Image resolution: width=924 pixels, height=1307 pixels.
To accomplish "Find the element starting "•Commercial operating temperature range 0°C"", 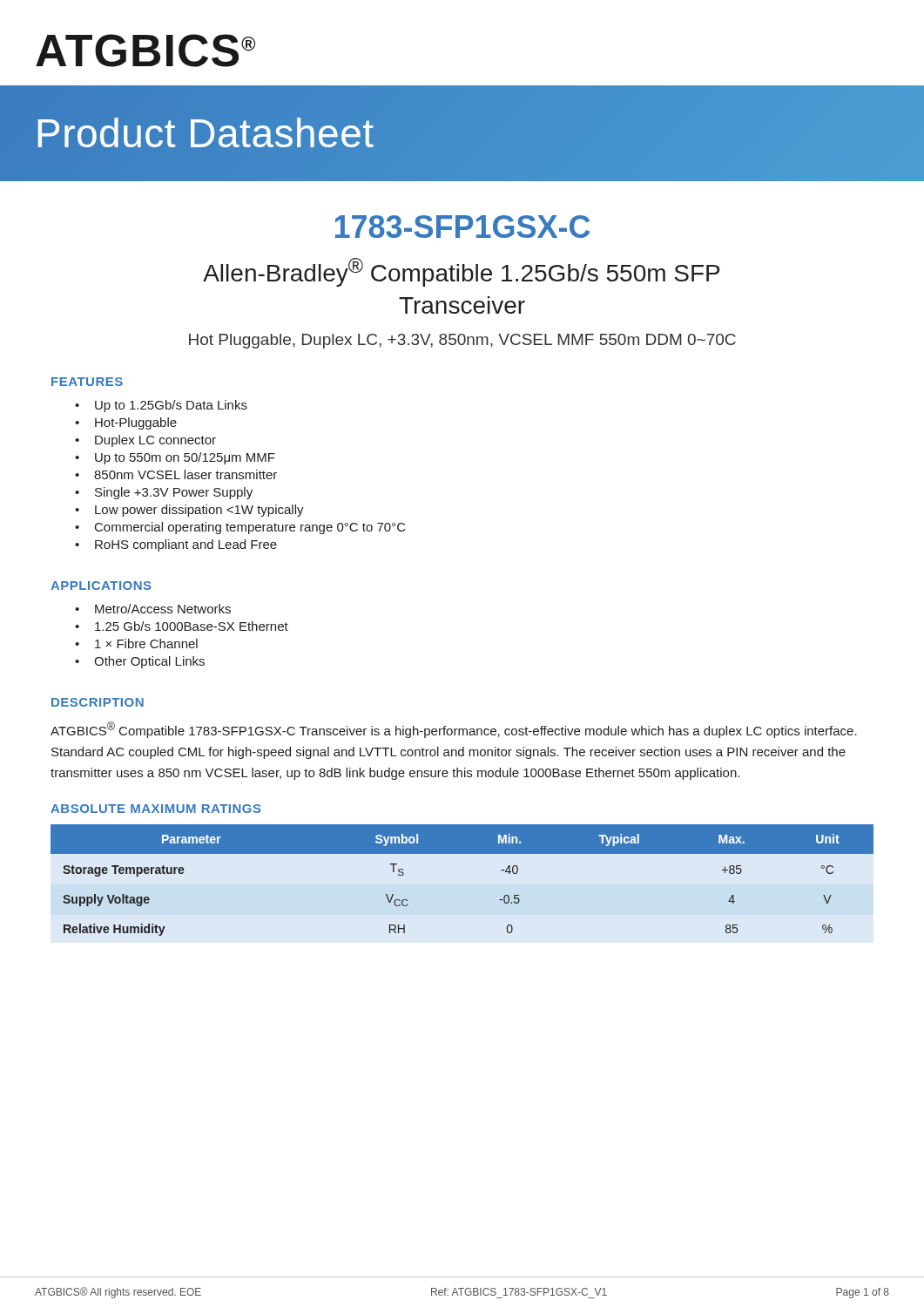I will coord(240,527).
